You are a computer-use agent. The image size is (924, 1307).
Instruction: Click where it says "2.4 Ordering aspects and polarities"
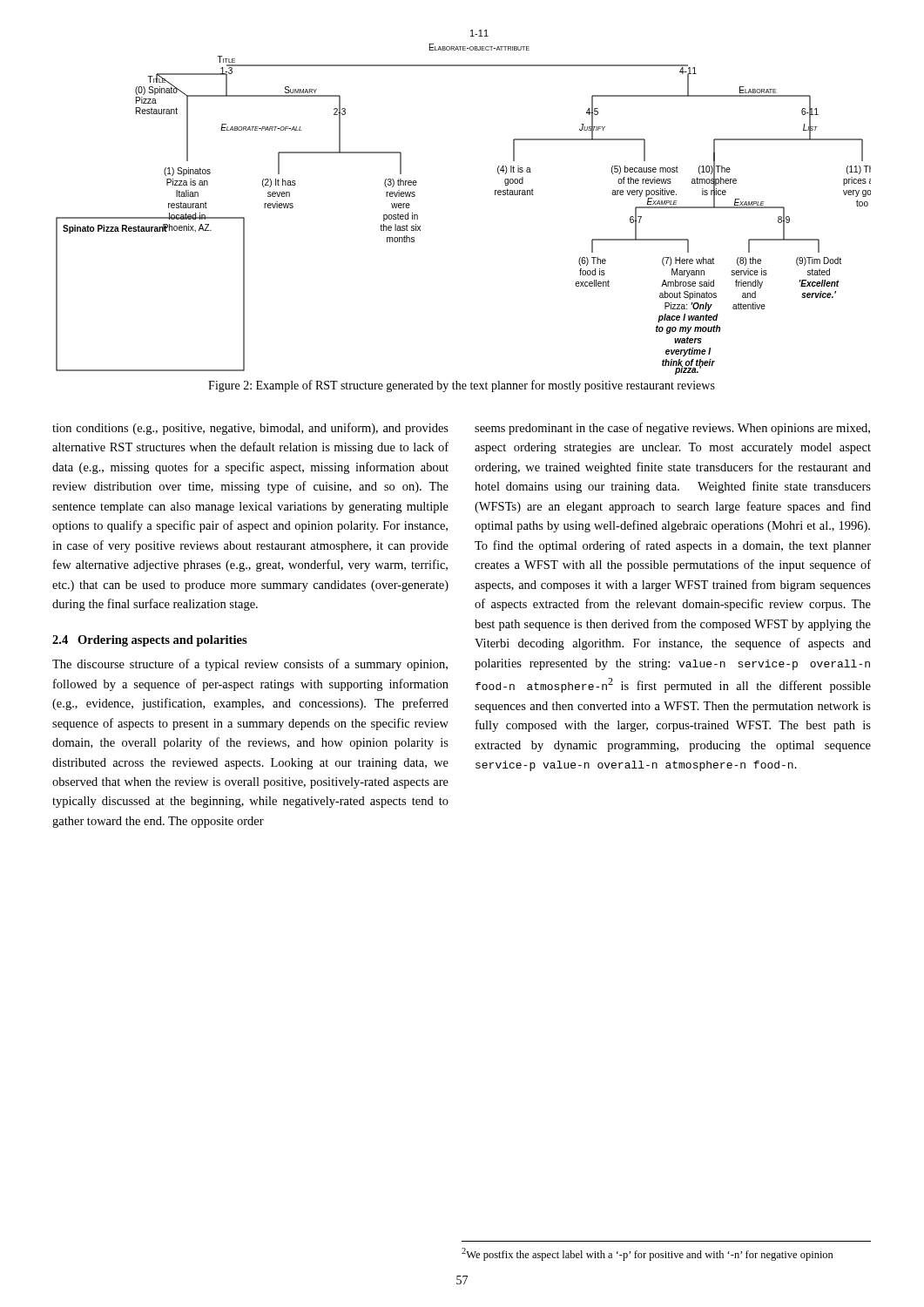pyautogui.click(x=150, y=639)
